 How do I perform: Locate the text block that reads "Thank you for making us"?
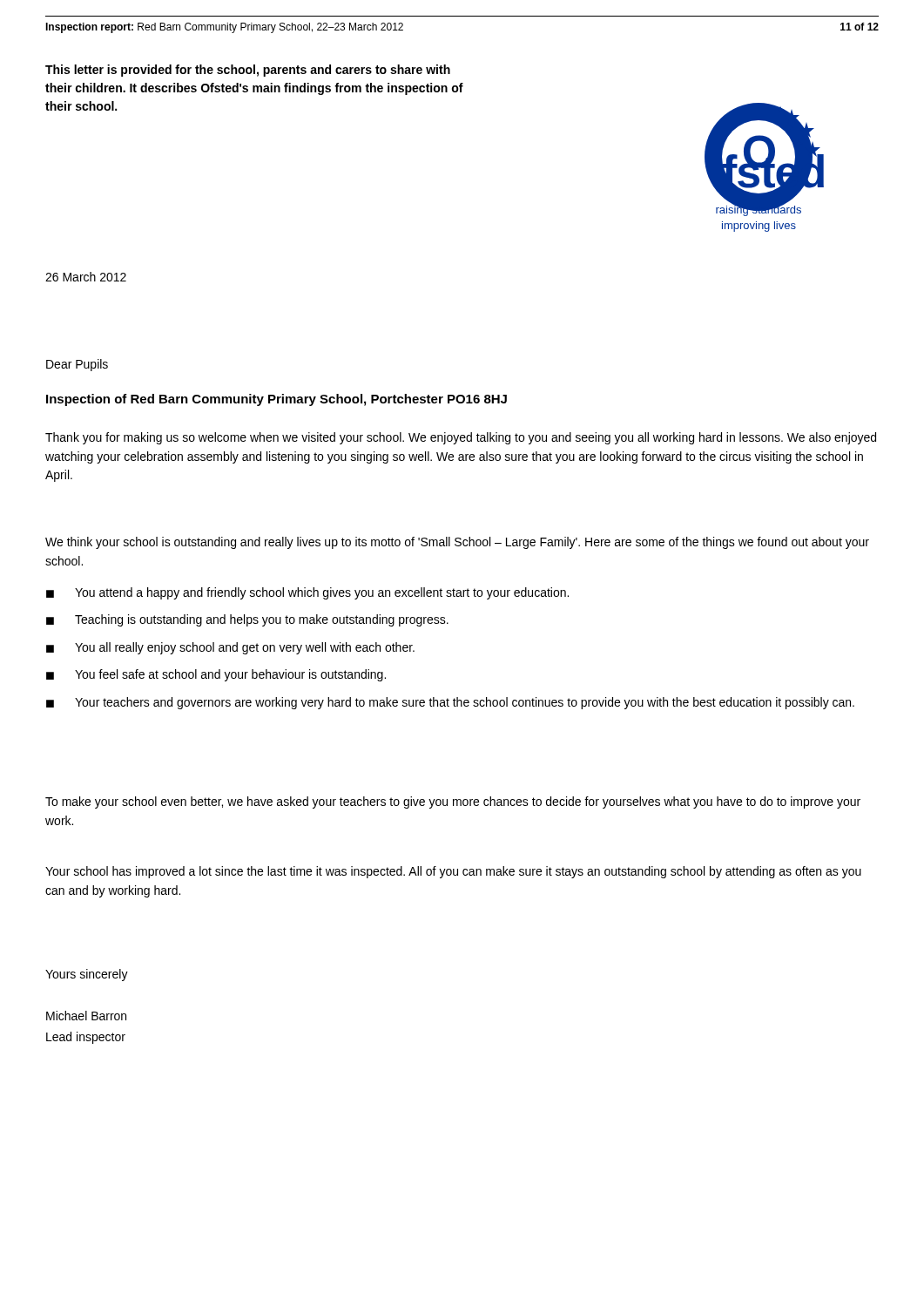click(x=461, y=456)
